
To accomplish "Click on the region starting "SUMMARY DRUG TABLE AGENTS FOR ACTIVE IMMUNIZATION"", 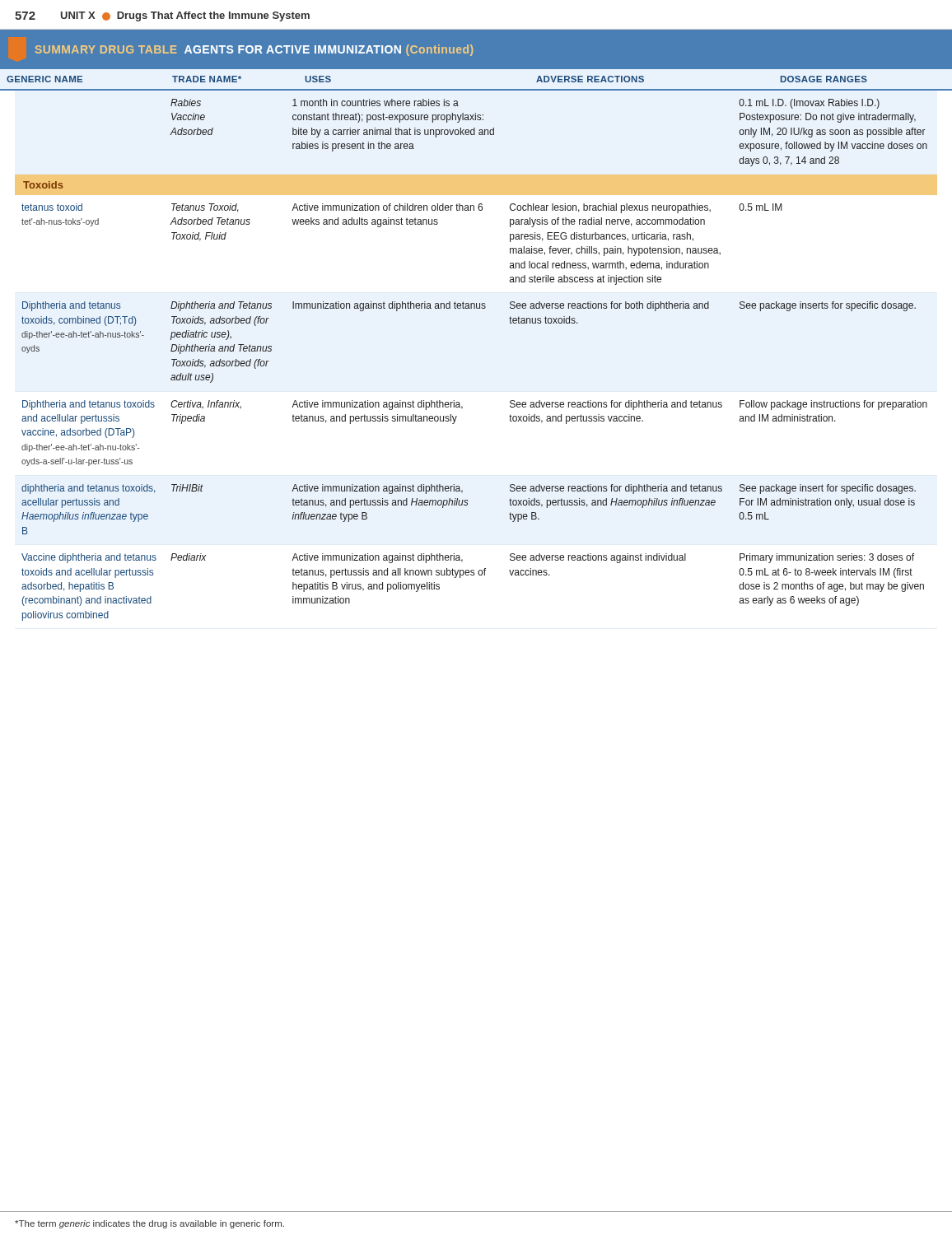I will [x=241, y=49].
